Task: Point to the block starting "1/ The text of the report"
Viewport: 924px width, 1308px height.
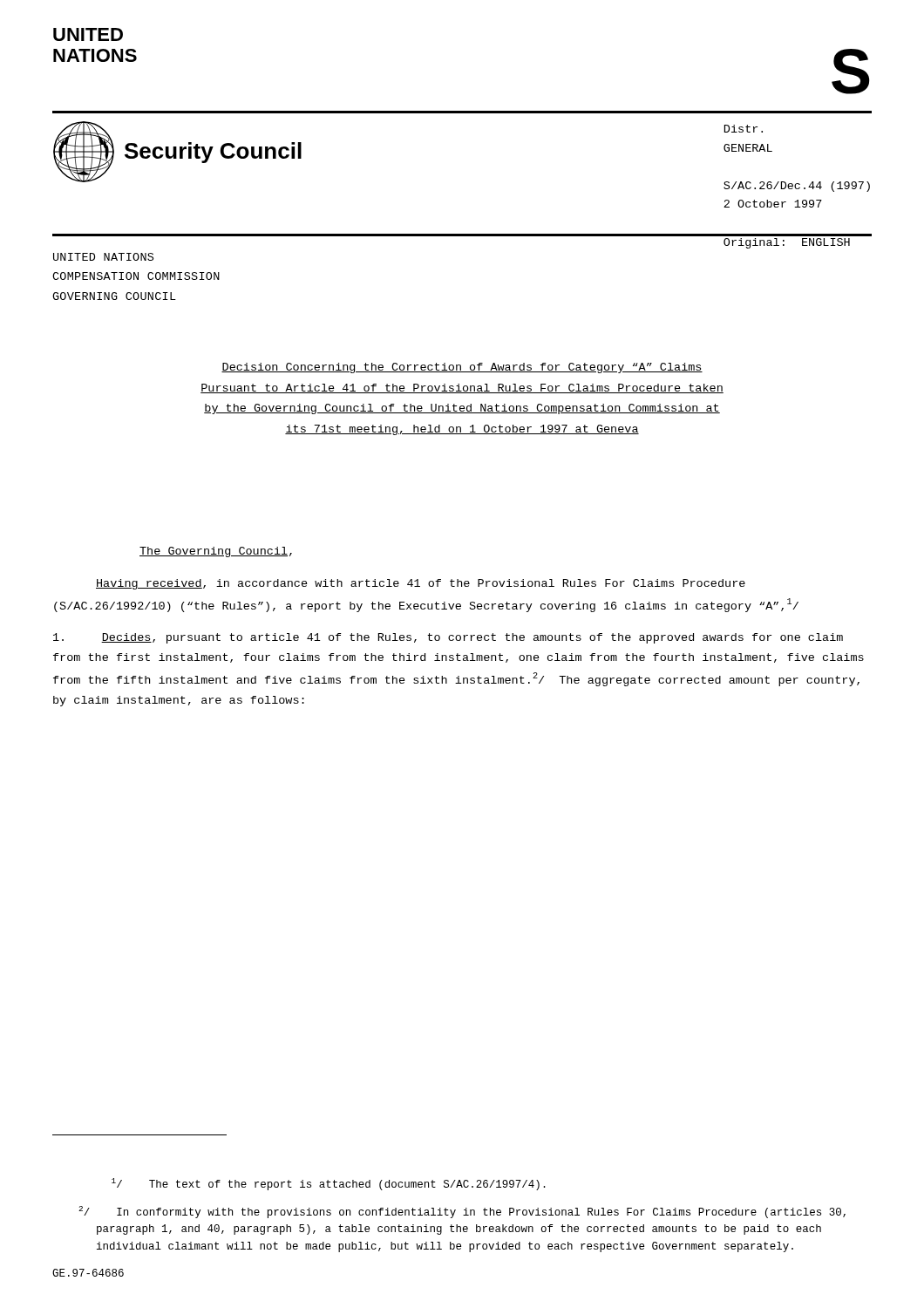Action: (x=300, y=1184)
